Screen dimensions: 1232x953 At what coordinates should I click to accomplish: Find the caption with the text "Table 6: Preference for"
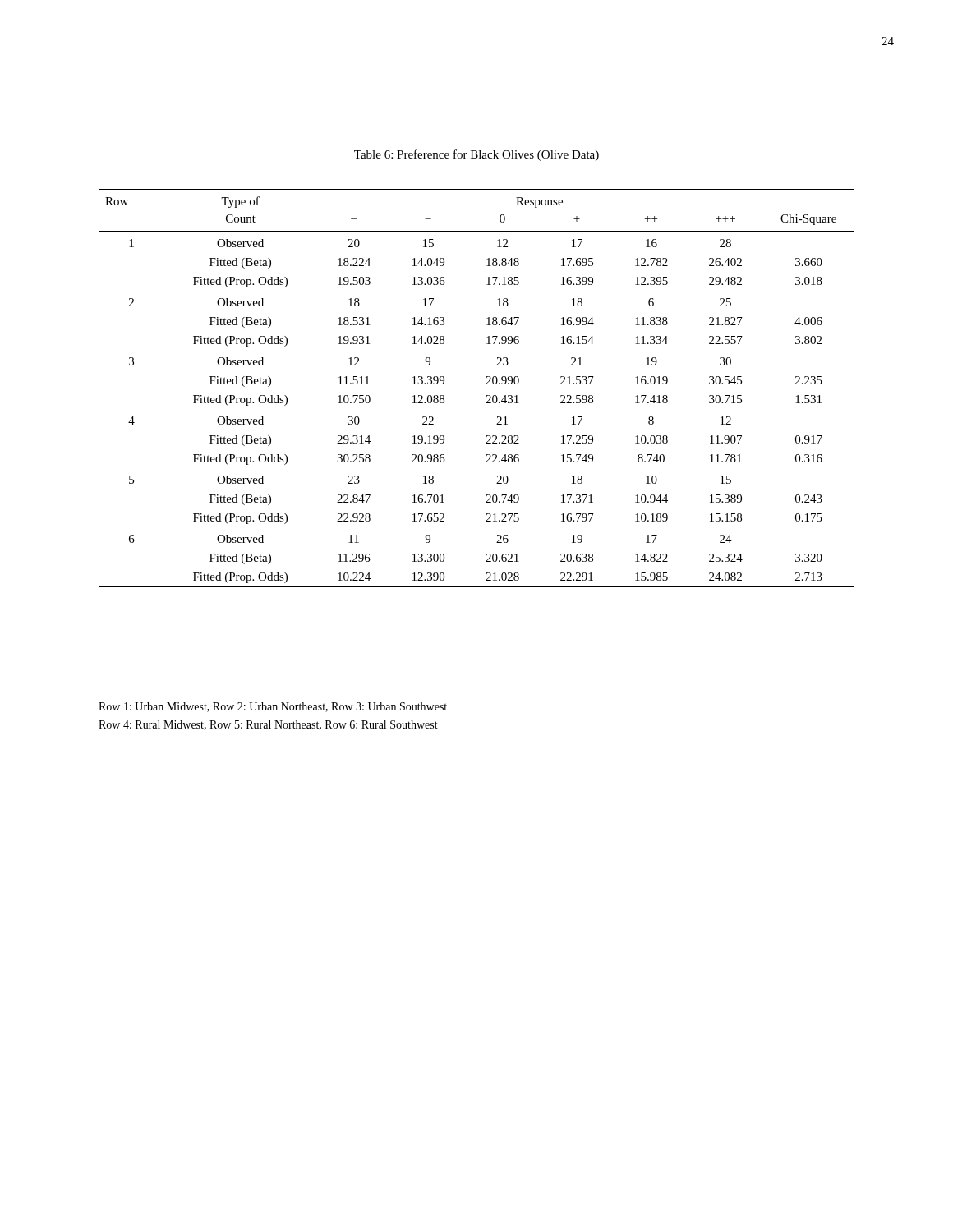tap(476, 154)
